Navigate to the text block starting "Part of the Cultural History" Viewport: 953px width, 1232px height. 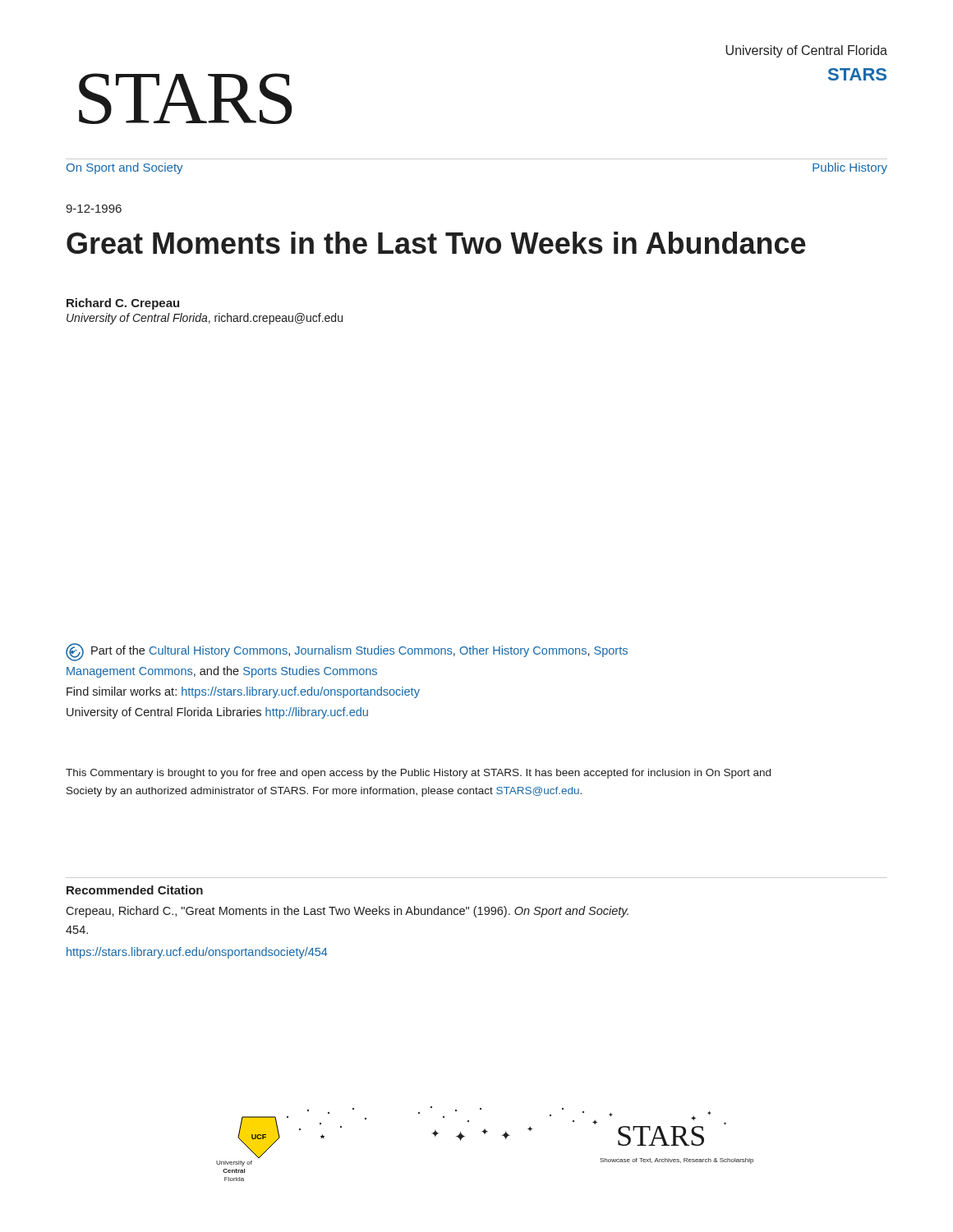347,680
